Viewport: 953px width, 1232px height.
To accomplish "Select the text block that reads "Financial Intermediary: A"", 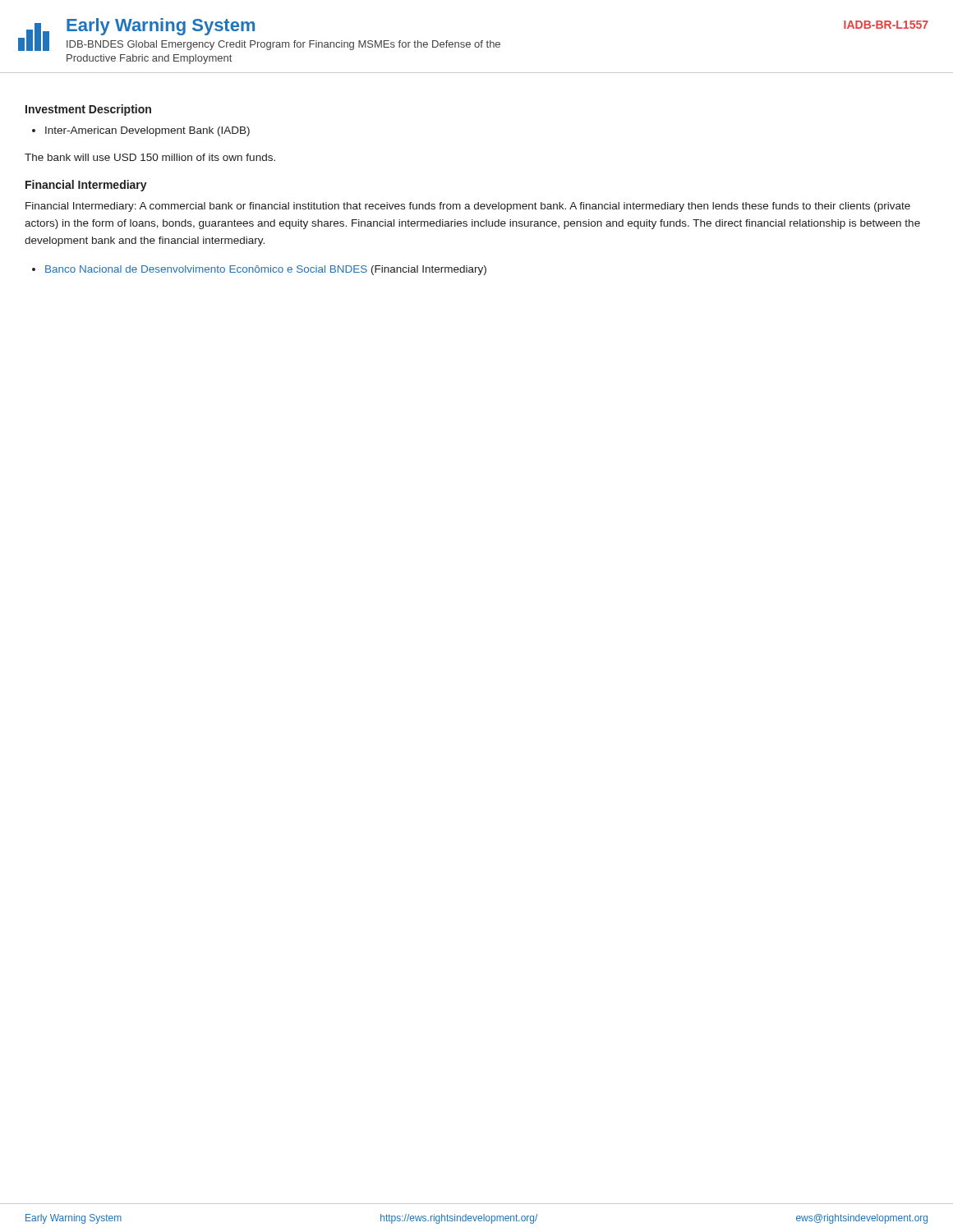I will click(x=472, y=223).
